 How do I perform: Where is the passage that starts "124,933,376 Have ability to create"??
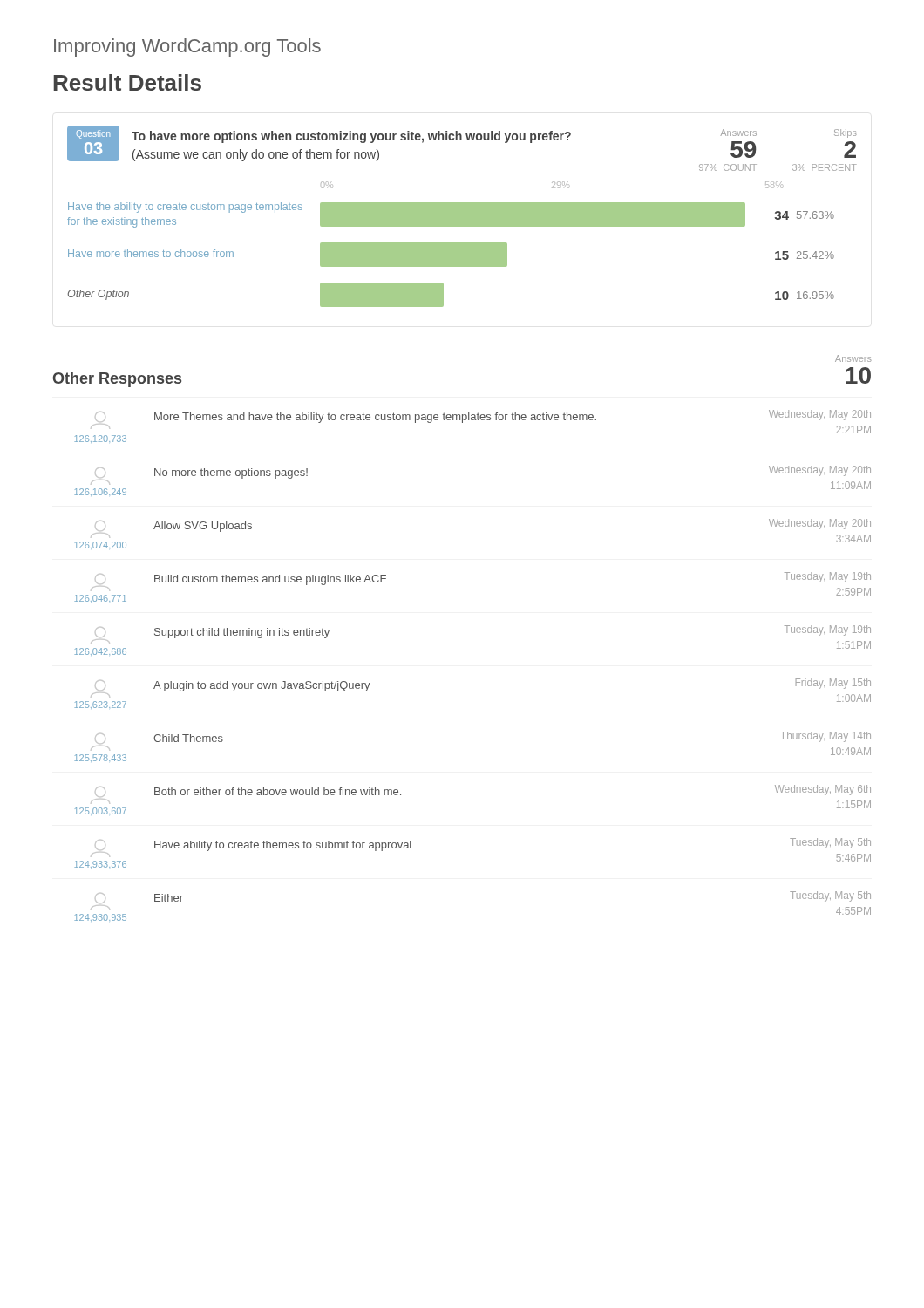pos(97,852)
